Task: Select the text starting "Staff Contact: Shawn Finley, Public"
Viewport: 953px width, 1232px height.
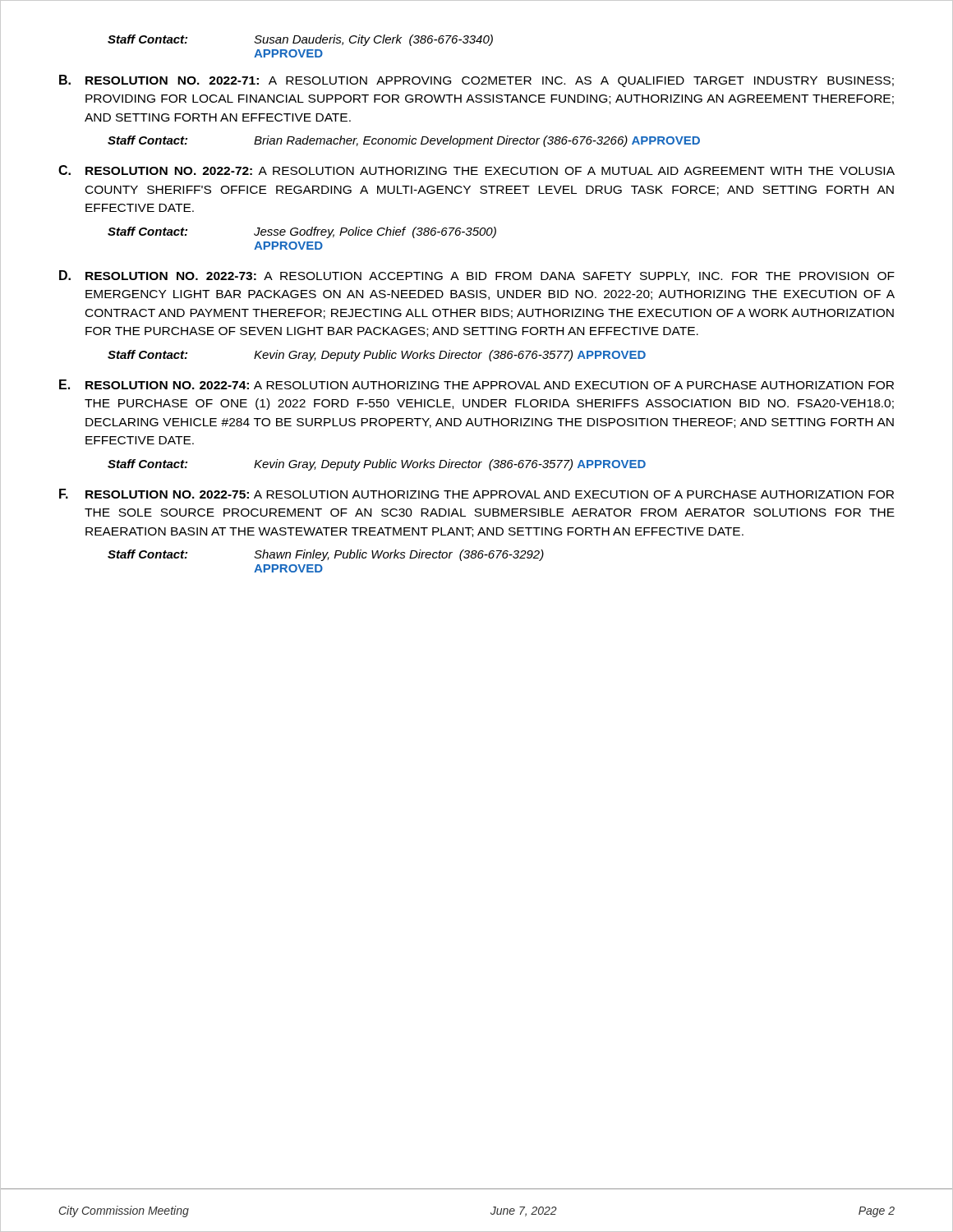Action: pos(326,561)
